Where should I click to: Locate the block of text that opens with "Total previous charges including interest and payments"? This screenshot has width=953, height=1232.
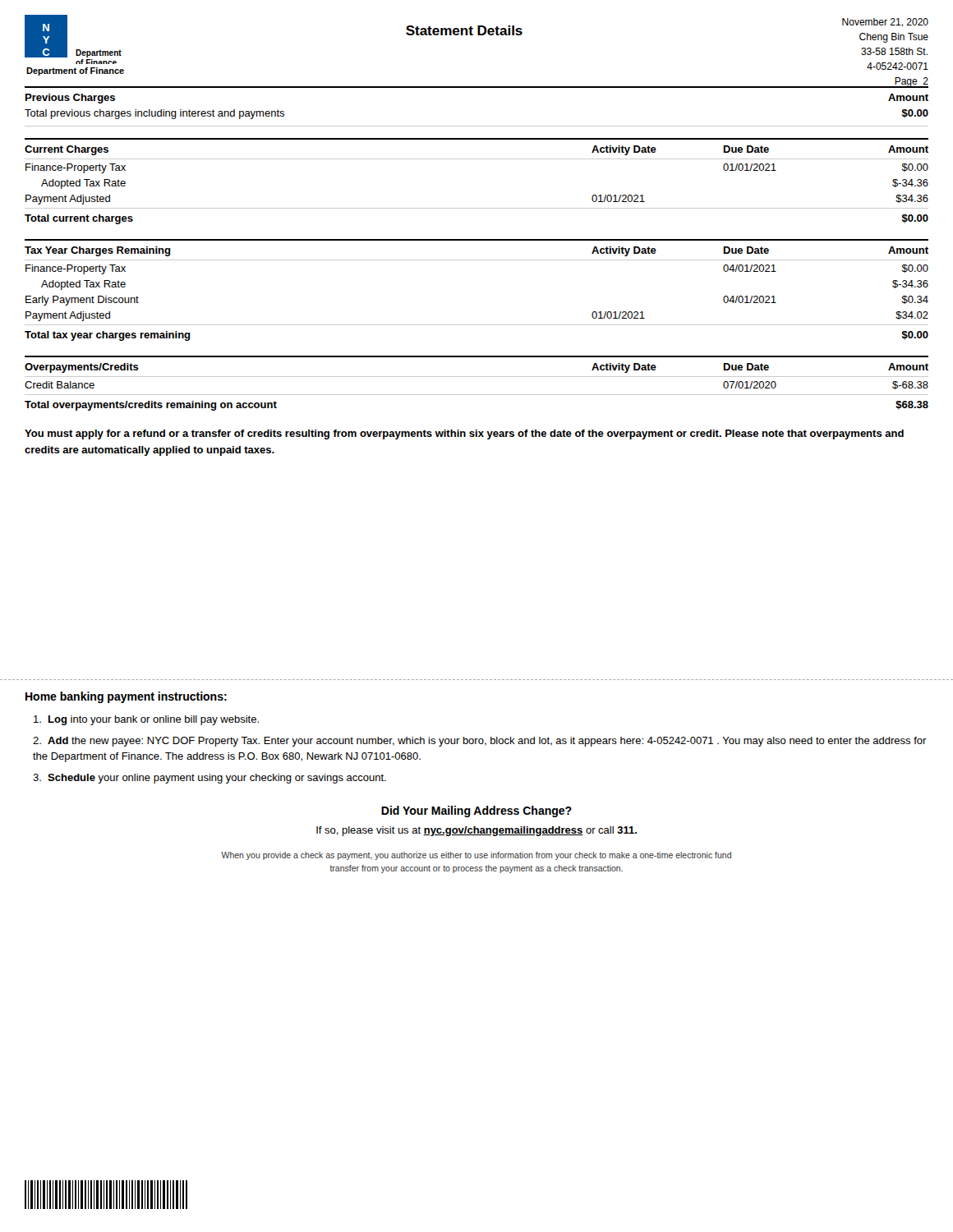[152, 114]
